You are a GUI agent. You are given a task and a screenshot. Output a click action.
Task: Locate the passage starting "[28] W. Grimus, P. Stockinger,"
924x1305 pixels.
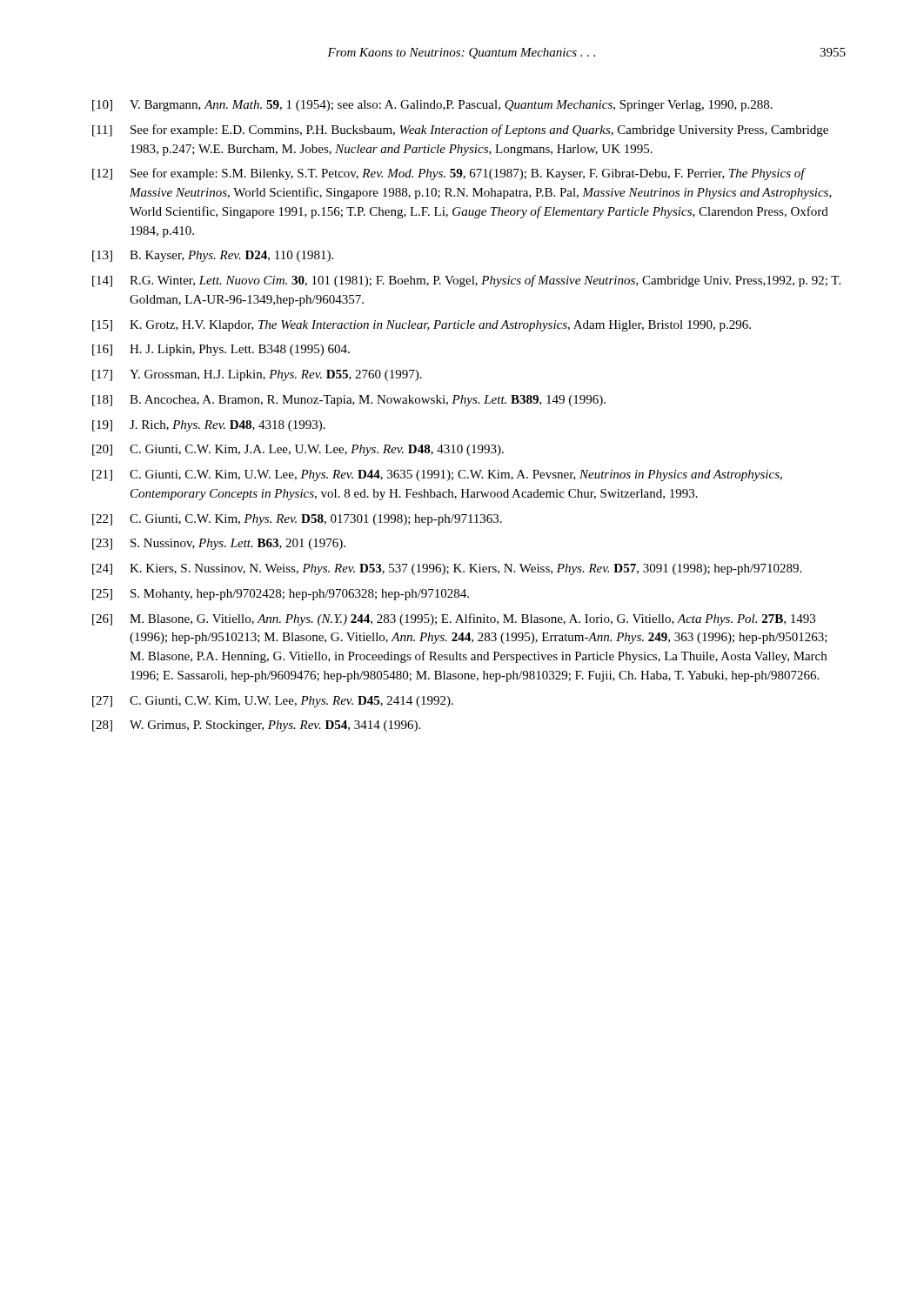point(256,726)
